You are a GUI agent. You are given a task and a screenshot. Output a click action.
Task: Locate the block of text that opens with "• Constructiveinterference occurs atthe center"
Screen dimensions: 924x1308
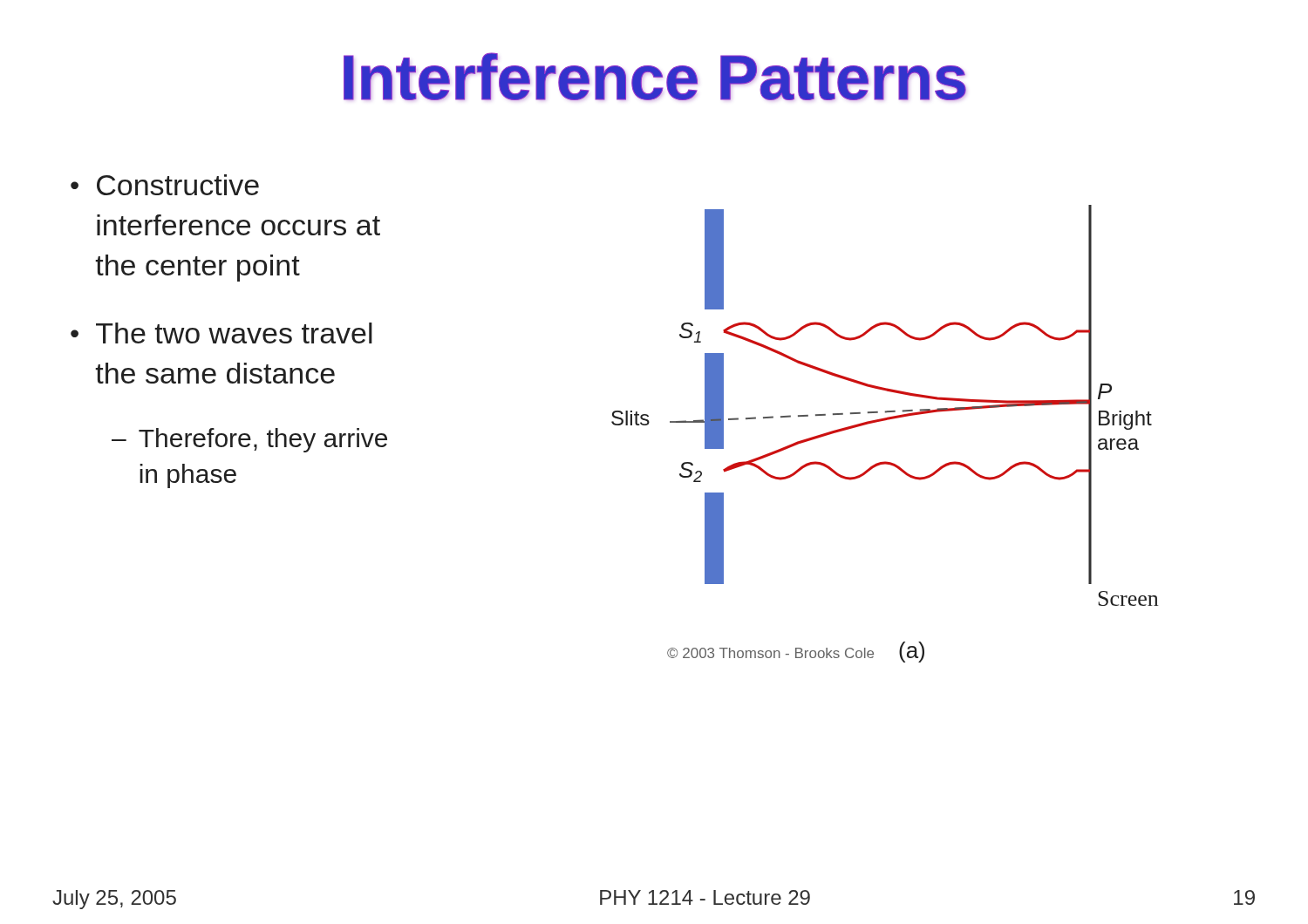pyautogui.click(x=225, y=226)
